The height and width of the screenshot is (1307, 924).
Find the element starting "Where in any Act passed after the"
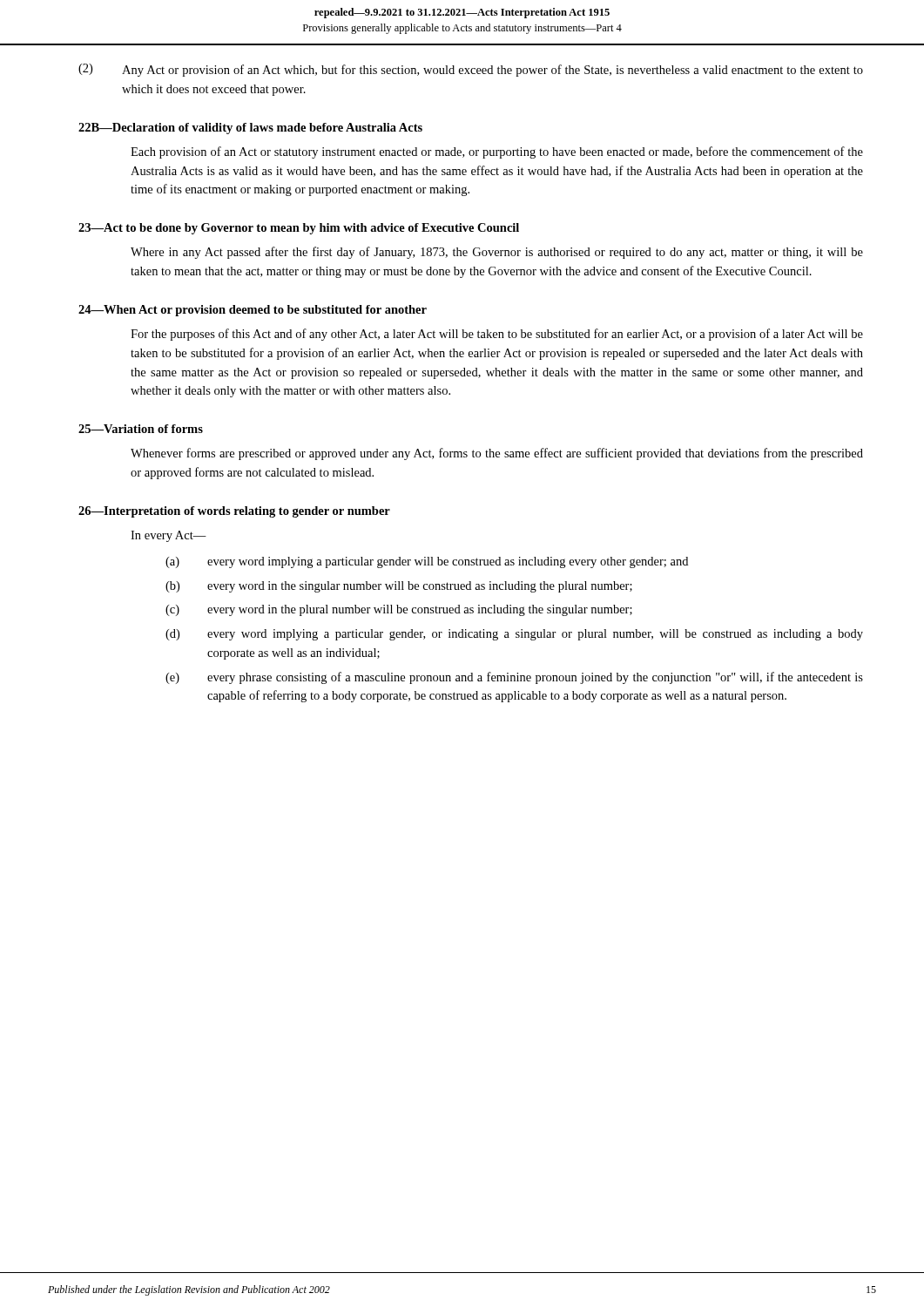coord(497,262)
